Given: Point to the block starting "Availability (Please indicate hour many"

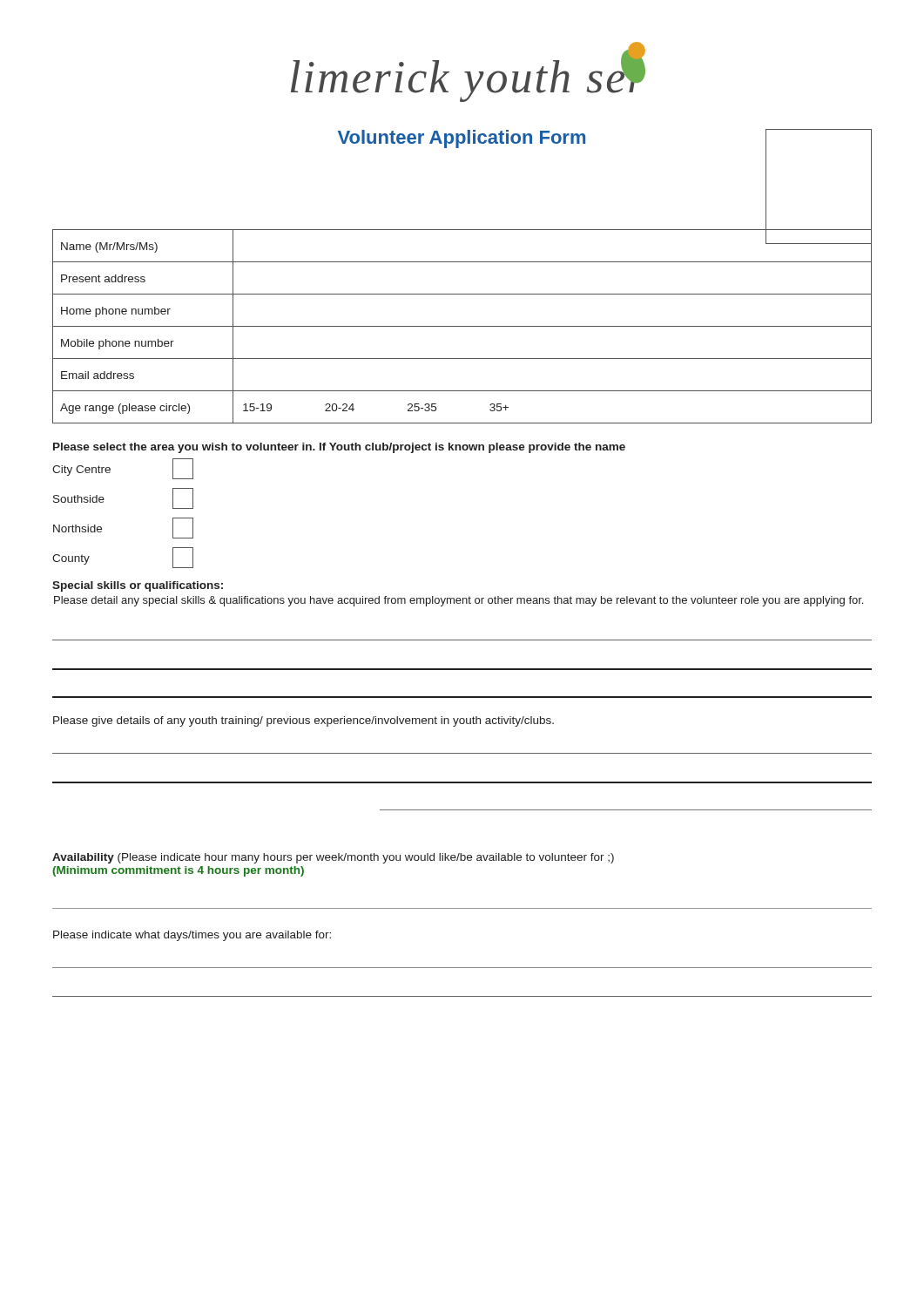Looking at the screenshot, I should pyautogui.click(x=333, y=864).
